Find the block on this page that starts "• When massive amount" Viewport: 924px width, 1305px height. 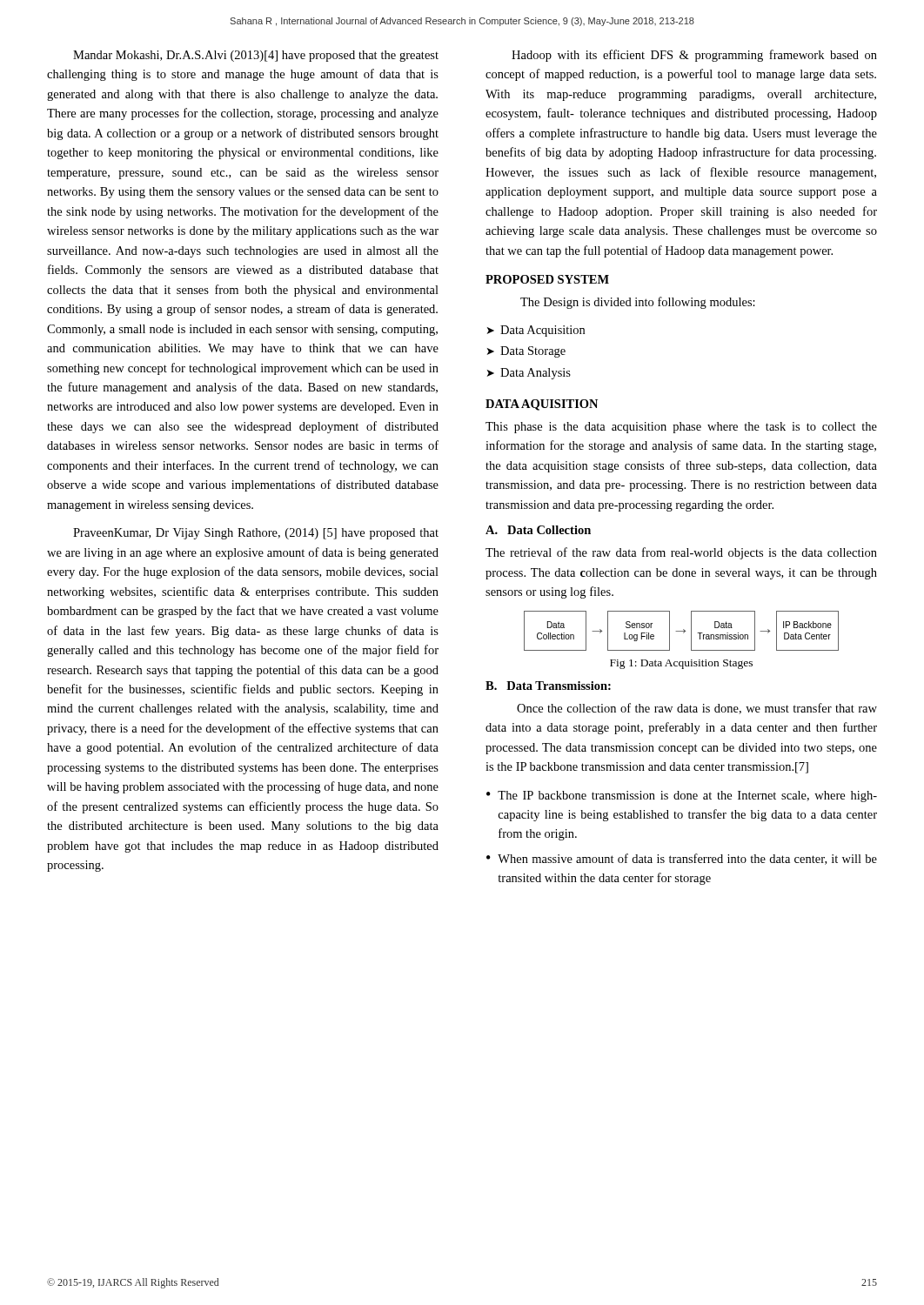point(681,869)
